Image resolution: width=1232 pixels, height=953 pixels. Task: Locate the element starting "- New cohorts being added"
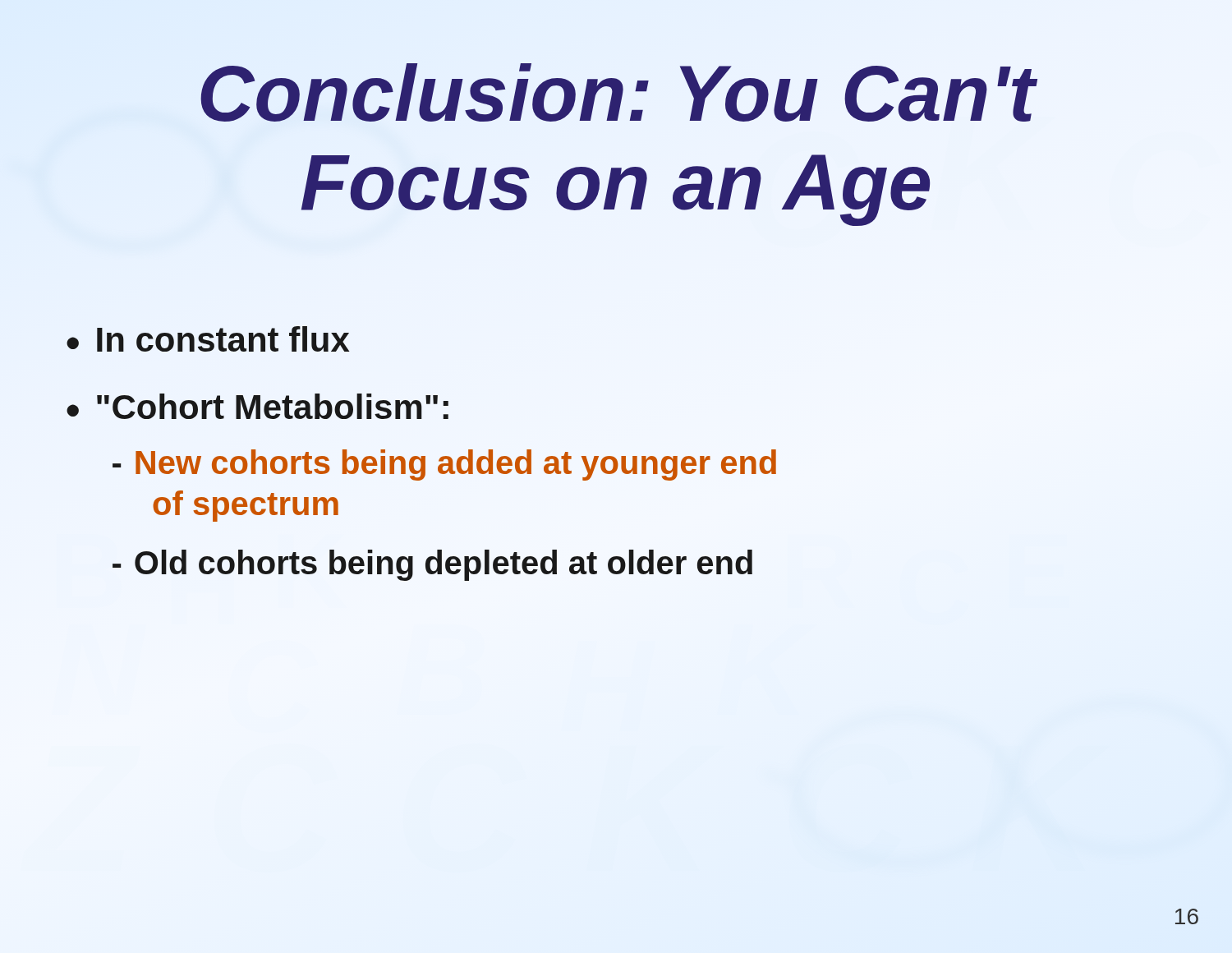click(445, 483)
